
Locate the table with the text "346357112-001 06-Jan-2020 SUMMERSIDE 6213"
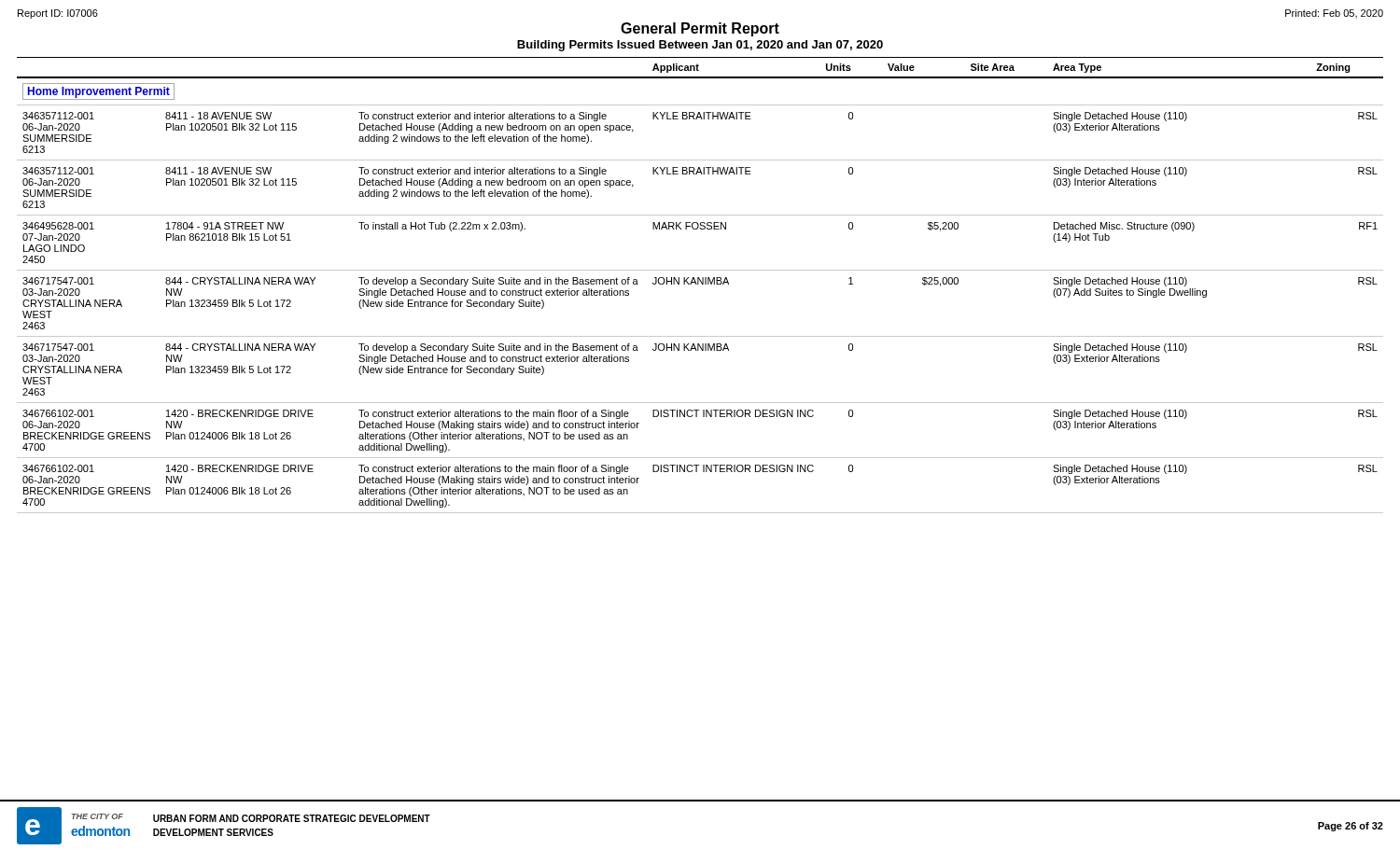pos(700,285)
